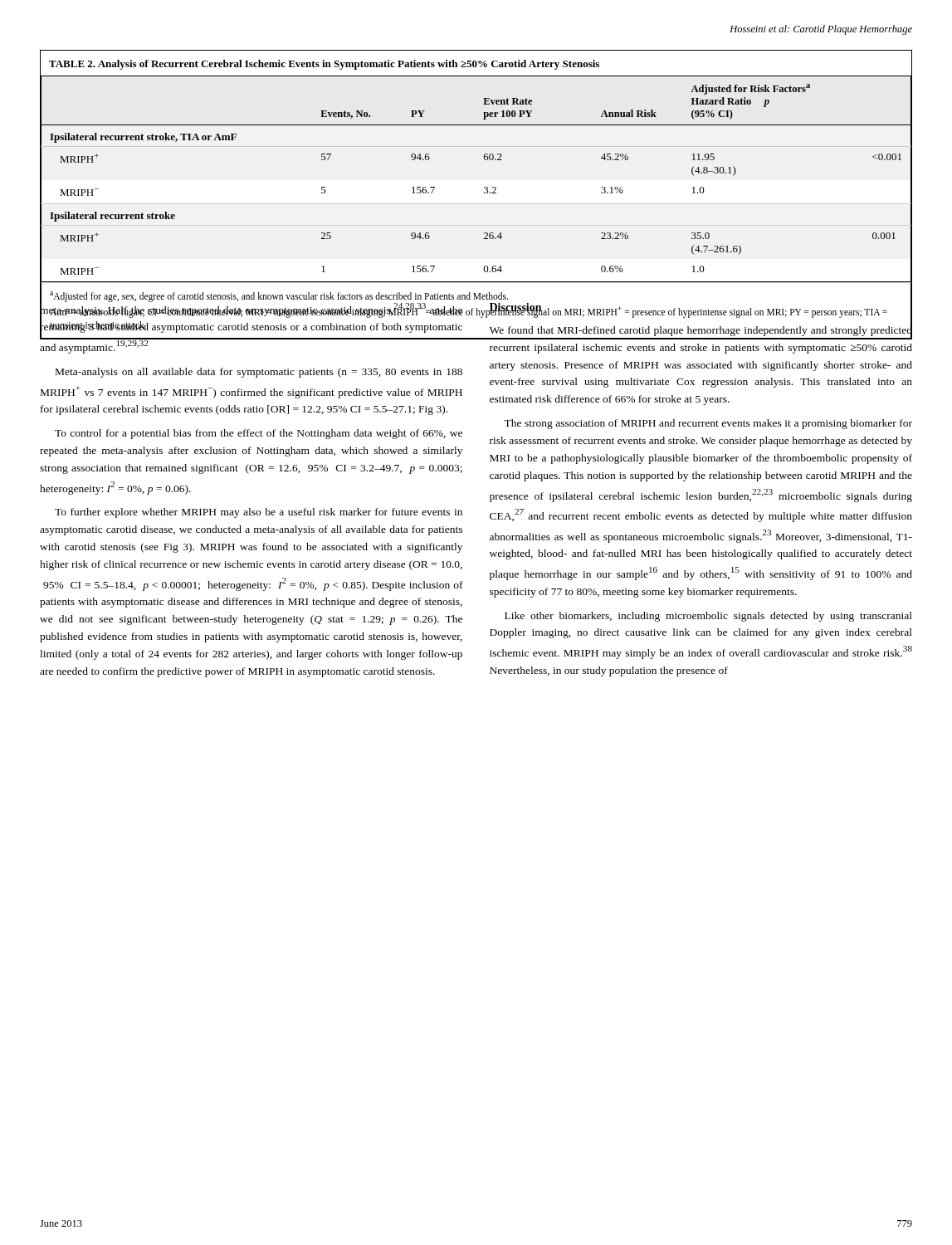Find the passage starting "aAdjusted for age, sex, degree of"
The image size is (952, 1245).
point(469,309)
